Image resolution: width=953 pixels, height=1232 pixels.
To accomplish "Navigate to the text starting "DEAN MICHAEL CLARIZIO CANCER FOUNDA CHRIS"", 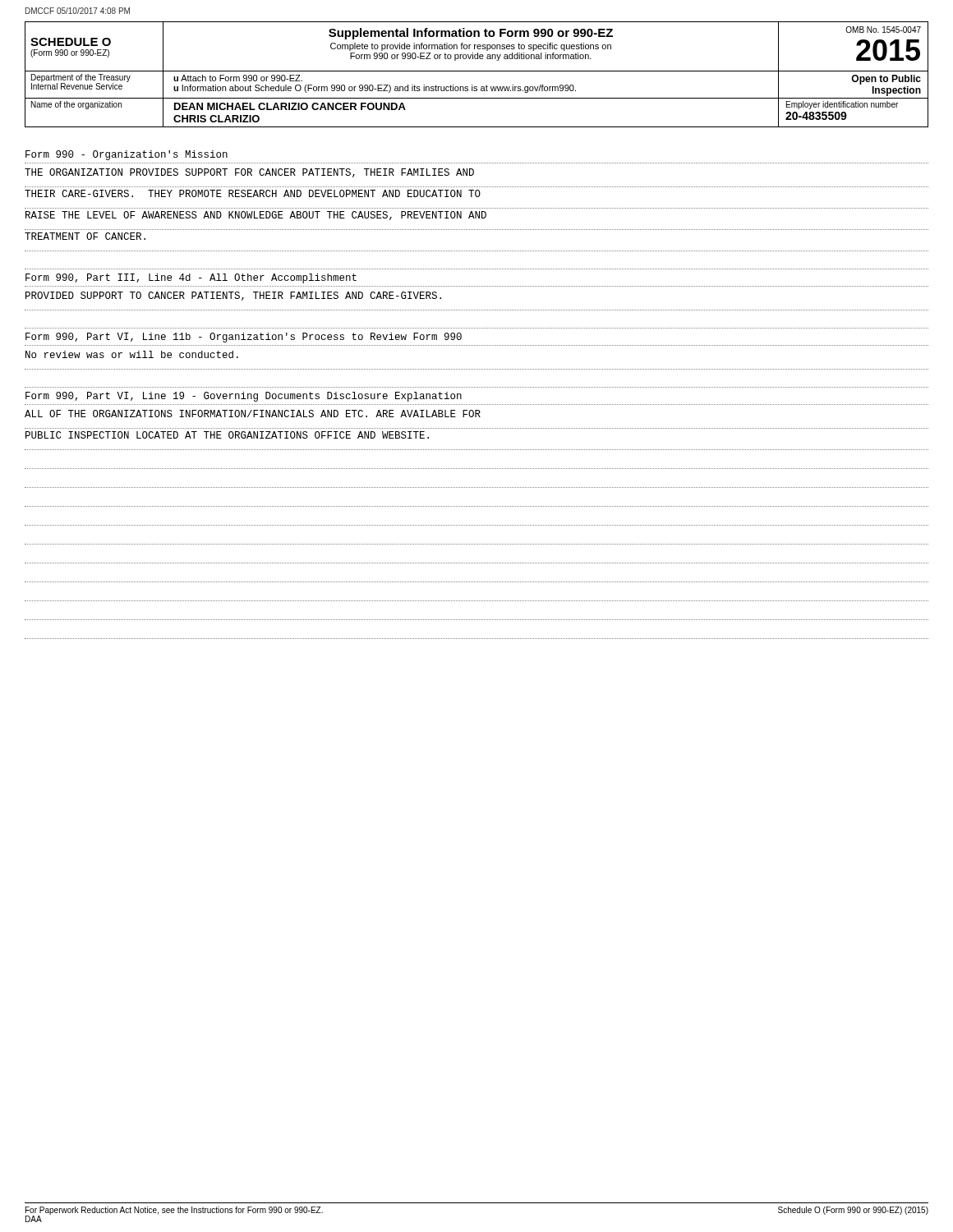I will pos(290,112).
